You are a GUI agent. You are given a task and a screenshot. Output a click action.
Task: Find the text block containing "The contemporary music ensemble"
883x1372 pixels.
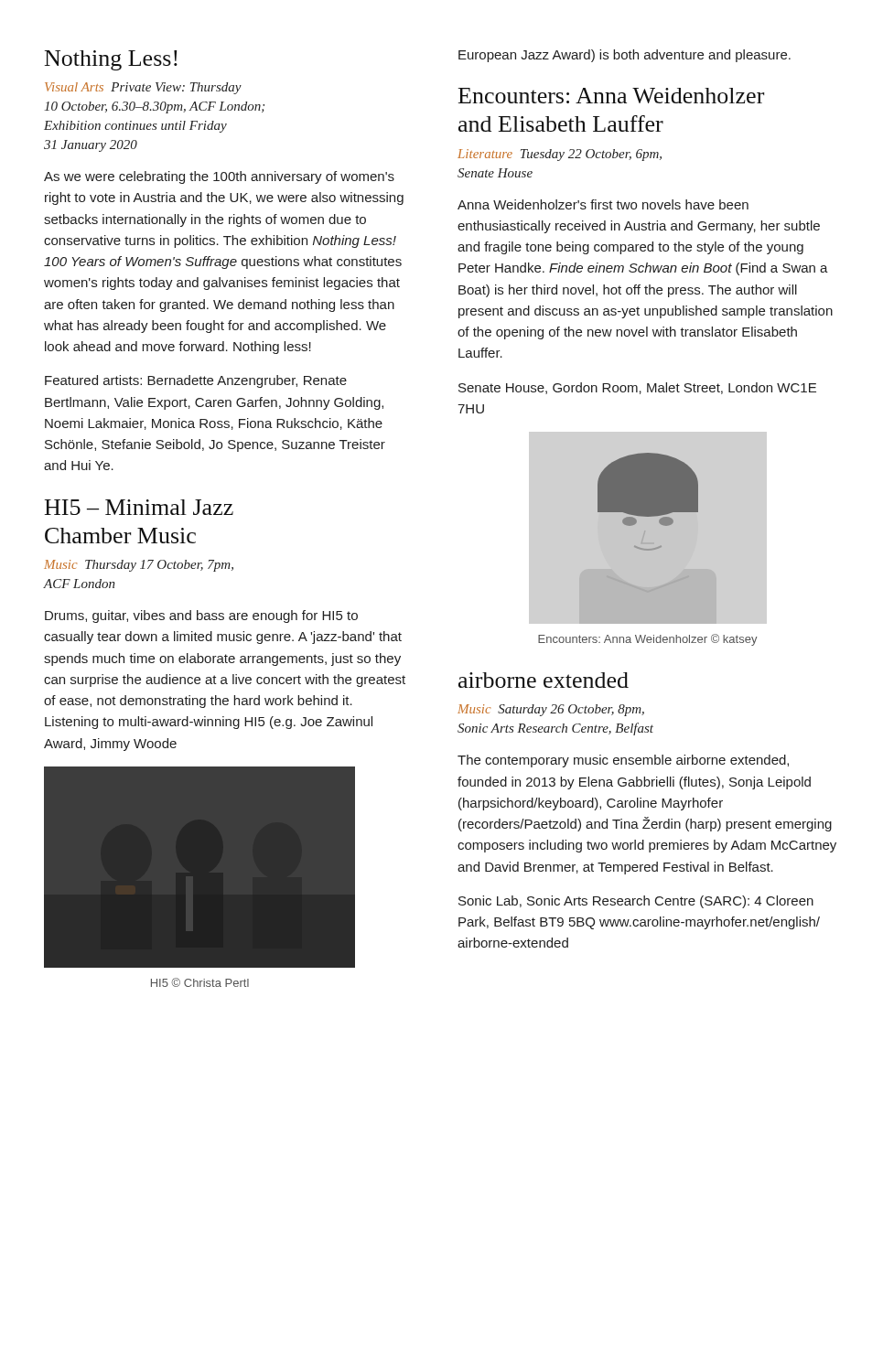coord(647,813)
